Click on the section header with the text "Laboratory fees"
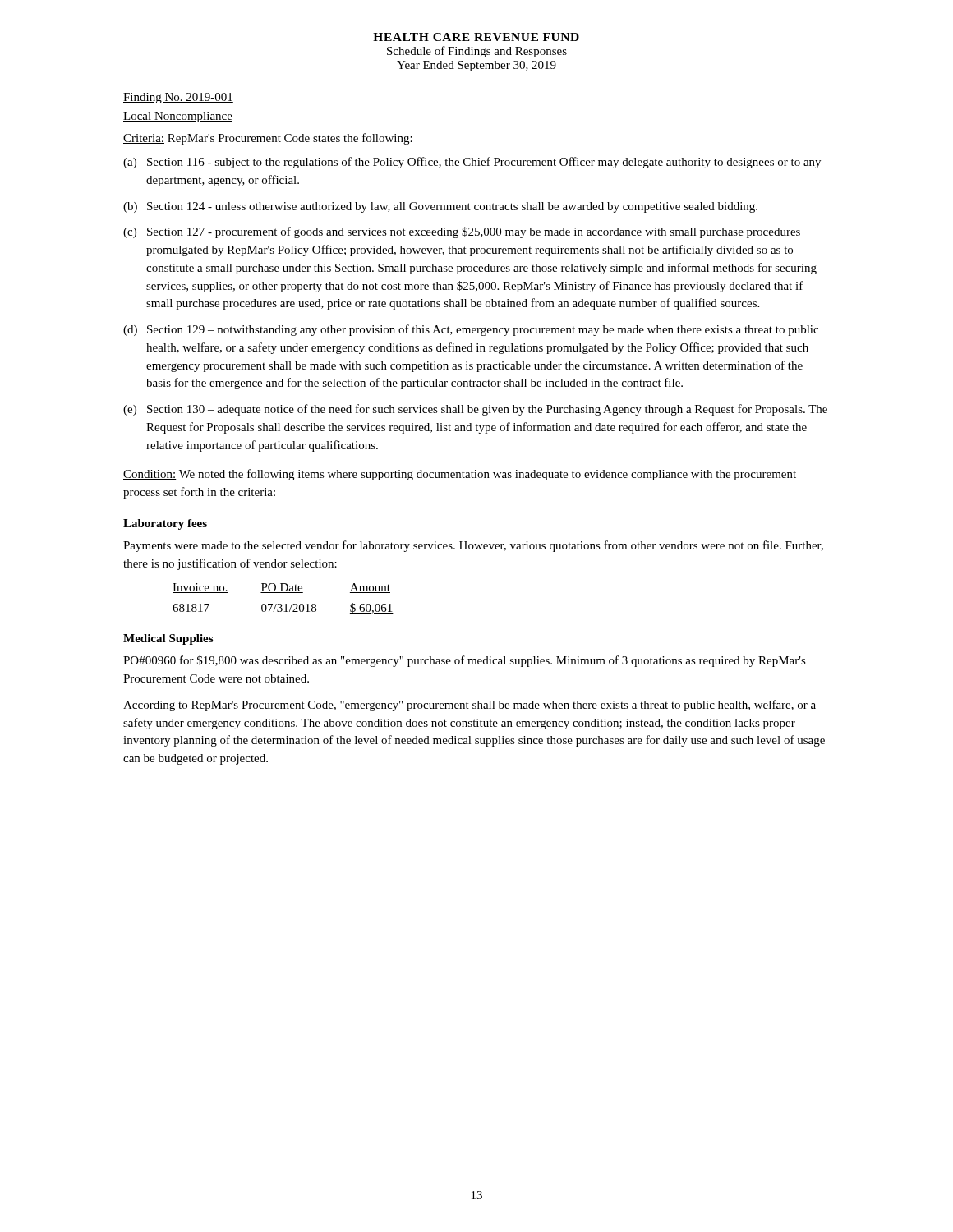 point(165,523)
